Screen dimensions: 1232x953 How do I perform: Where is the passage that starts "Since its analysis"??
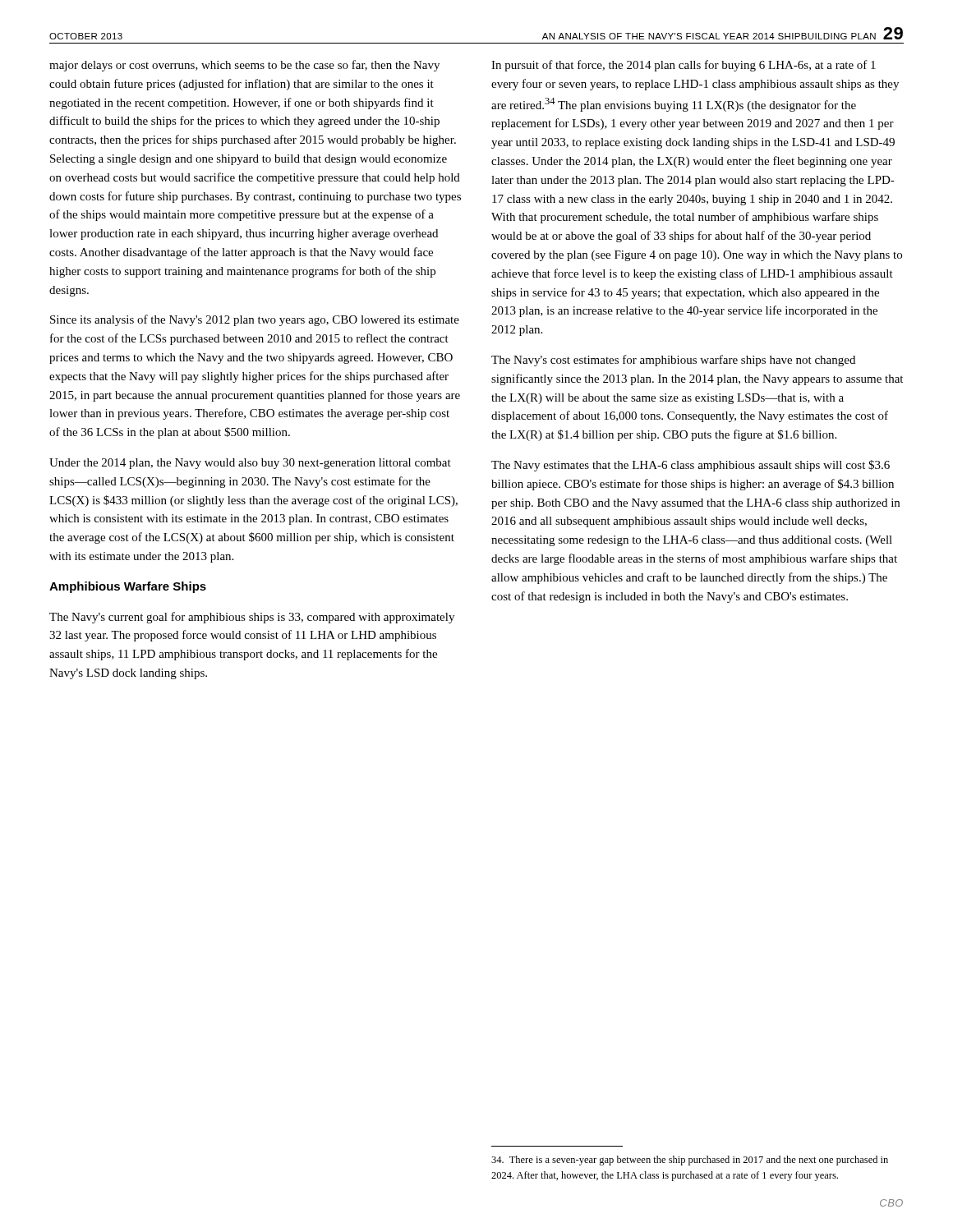255,376
